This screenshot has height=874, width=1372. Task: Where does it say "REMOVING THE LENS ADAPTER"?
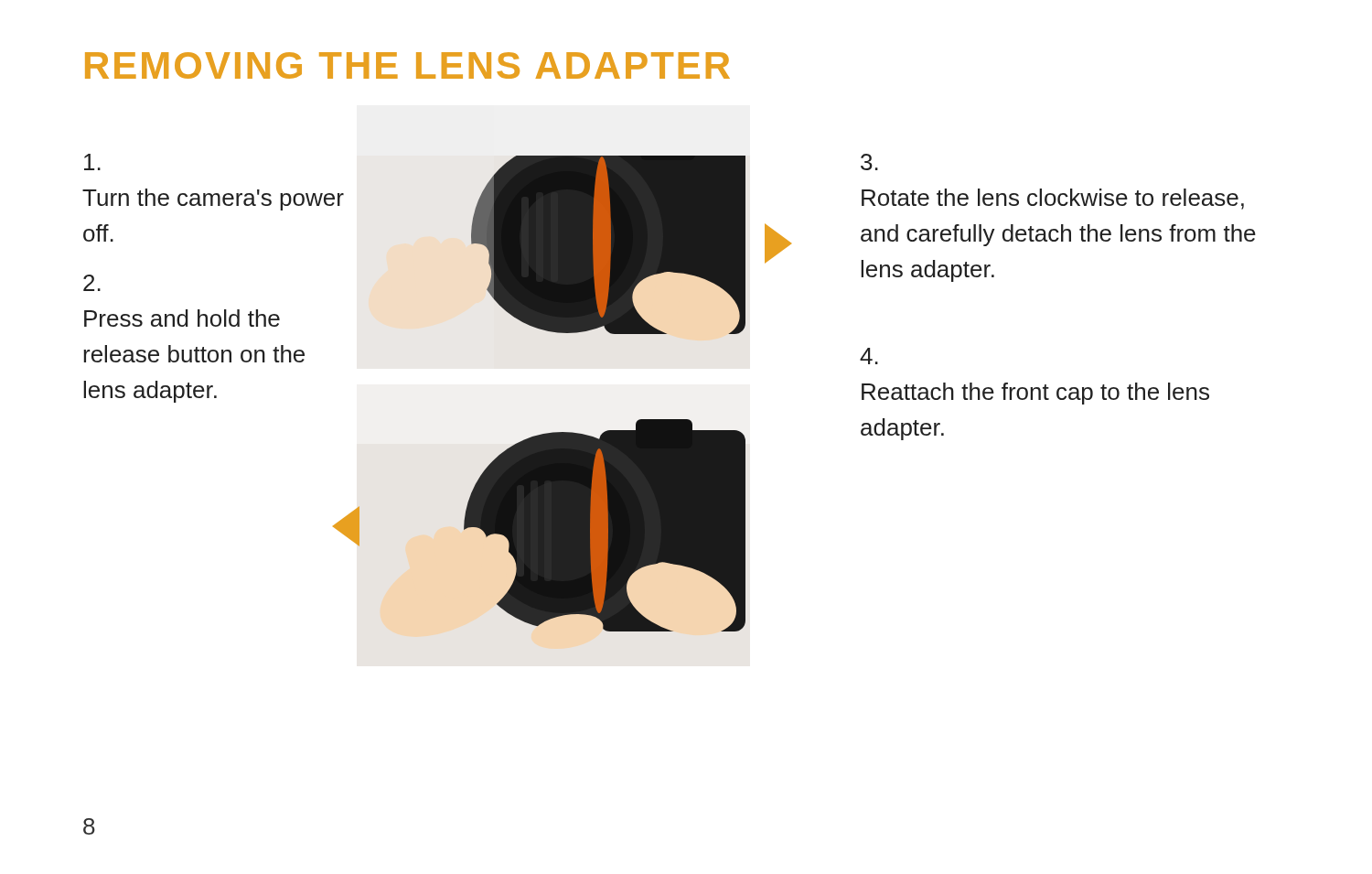click(408, 65)
